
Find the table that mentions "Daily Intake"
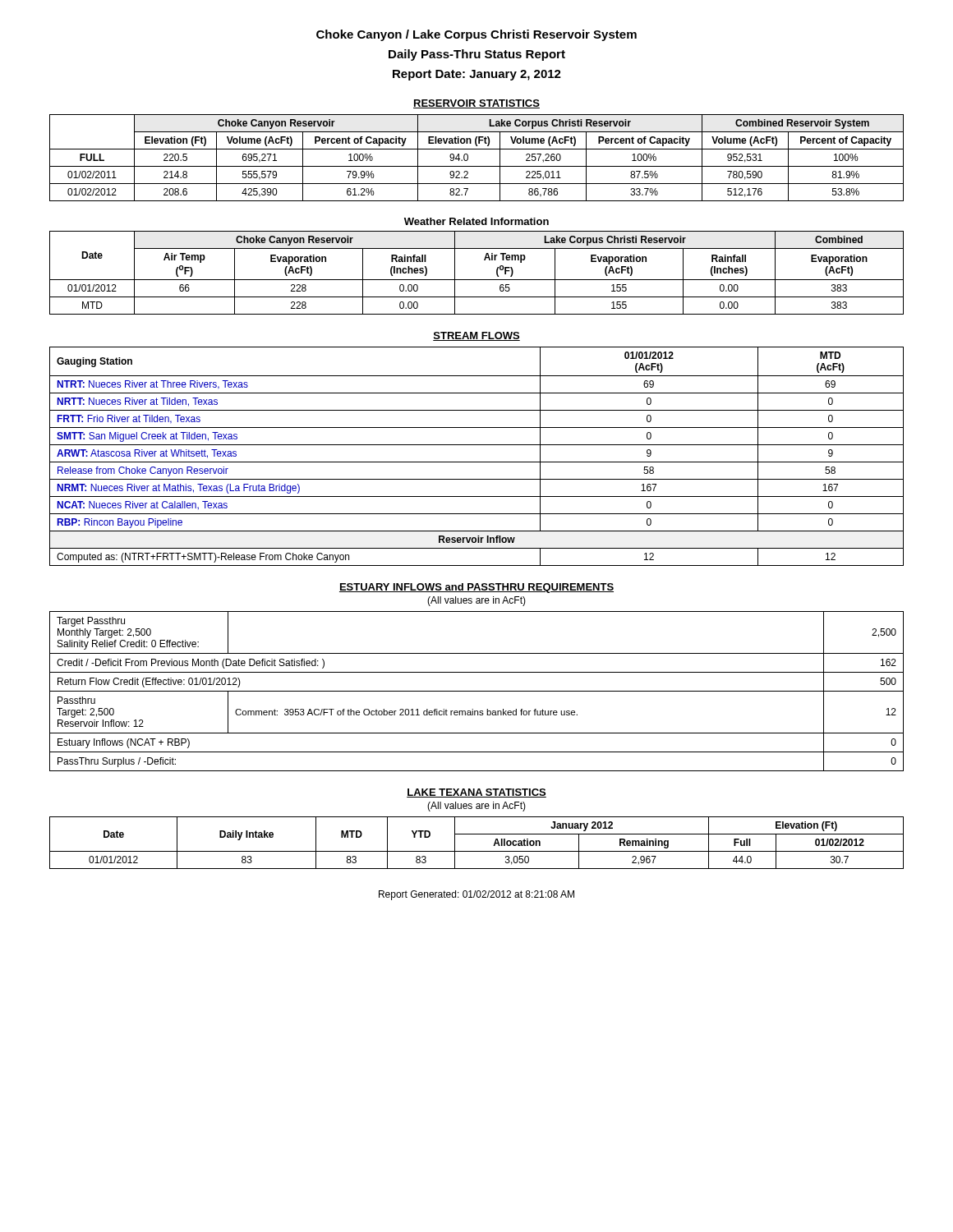476,843
